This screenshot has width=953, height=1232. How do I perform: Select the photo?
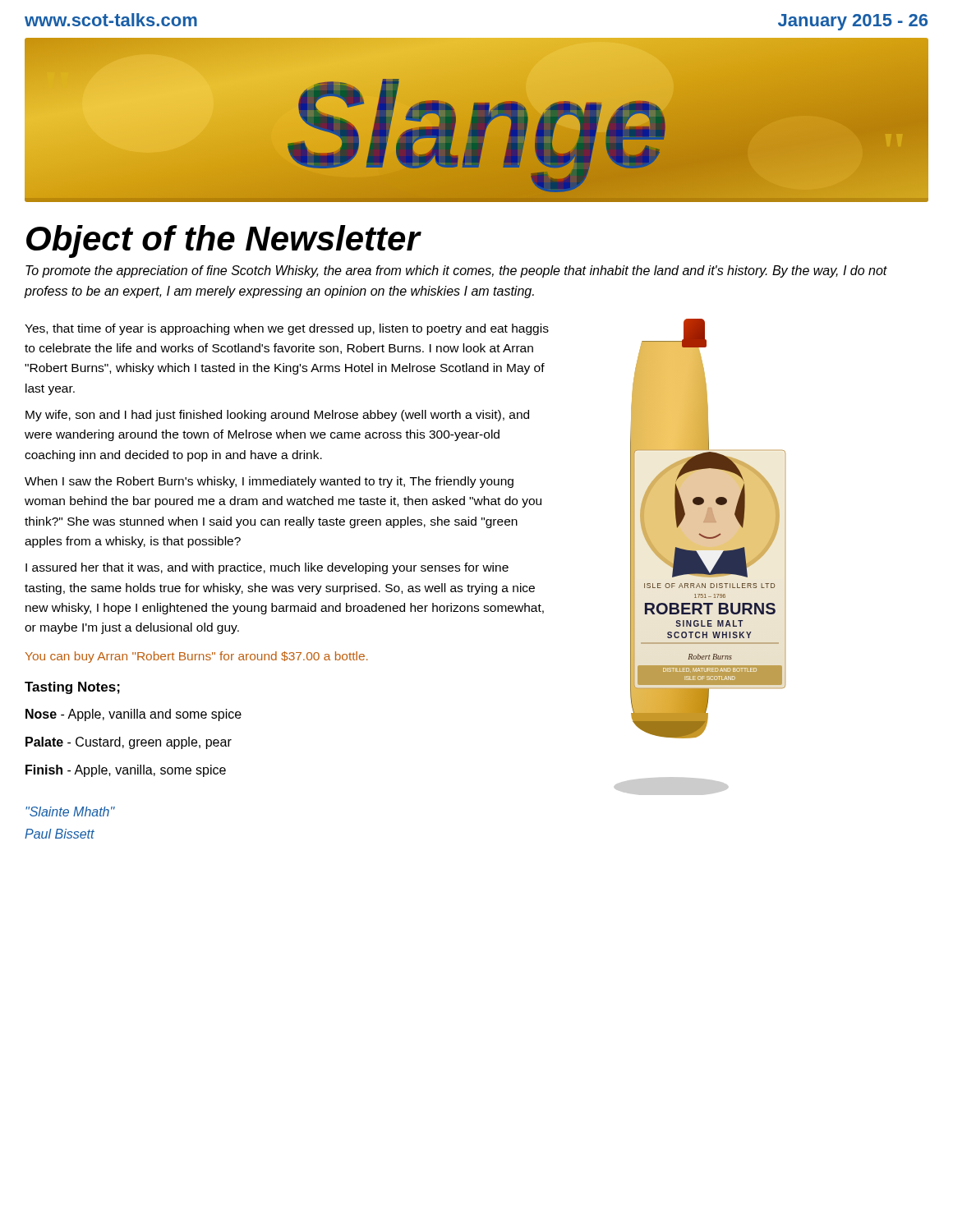728,558
